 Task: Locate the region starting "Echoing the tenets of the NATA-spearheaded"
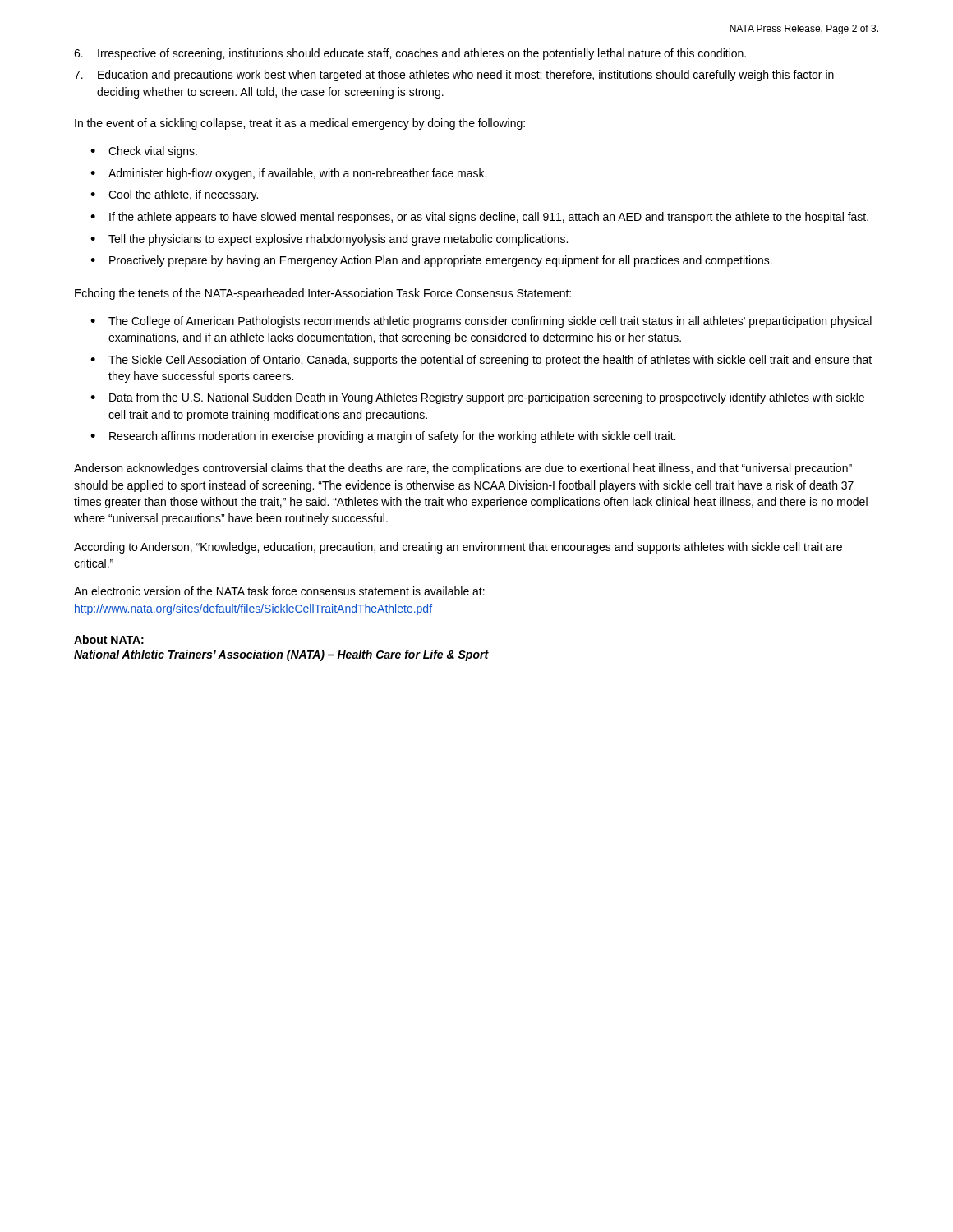(323, 293)
